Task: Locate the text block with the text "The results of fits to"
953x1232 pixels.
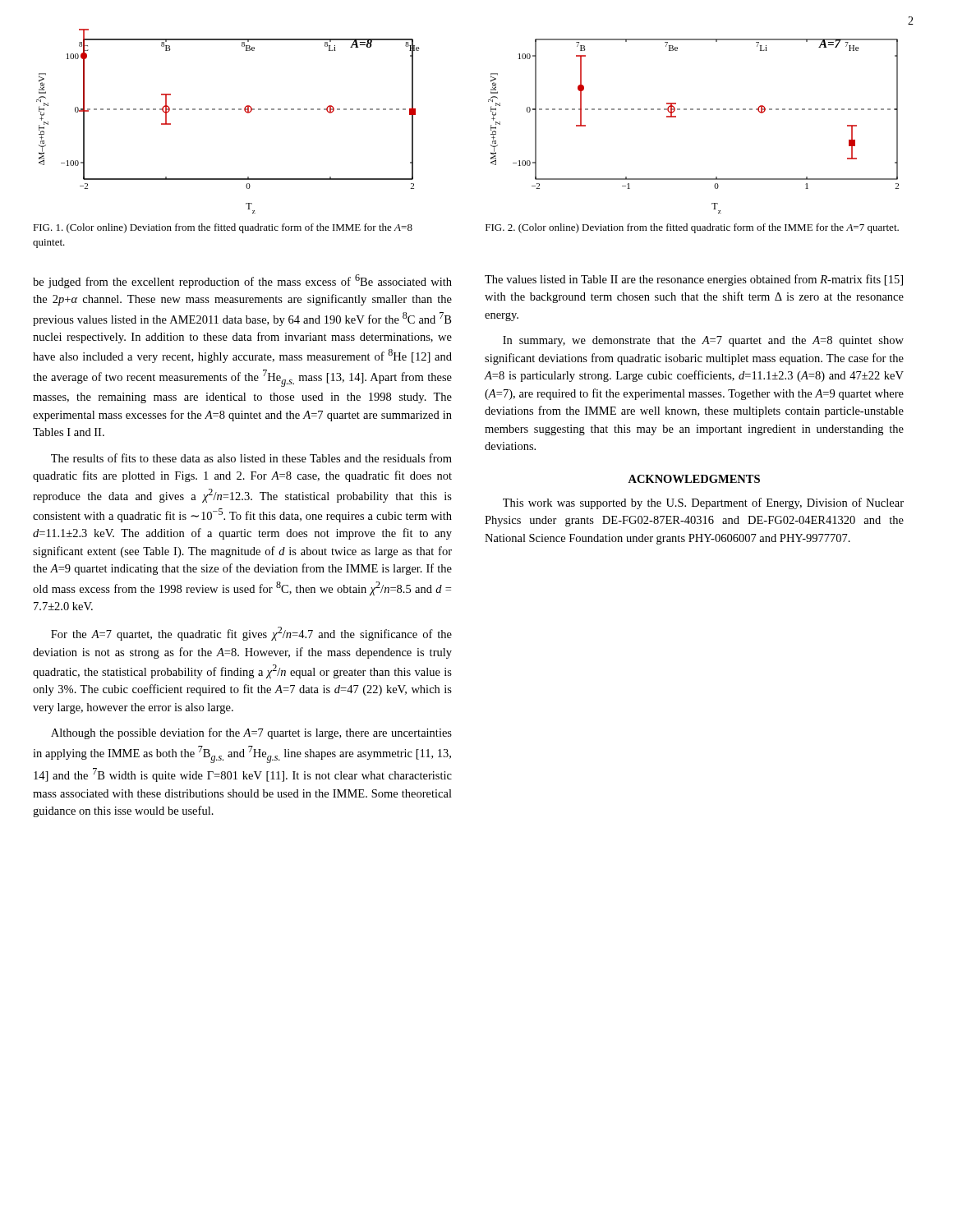Action: point(242,533)
